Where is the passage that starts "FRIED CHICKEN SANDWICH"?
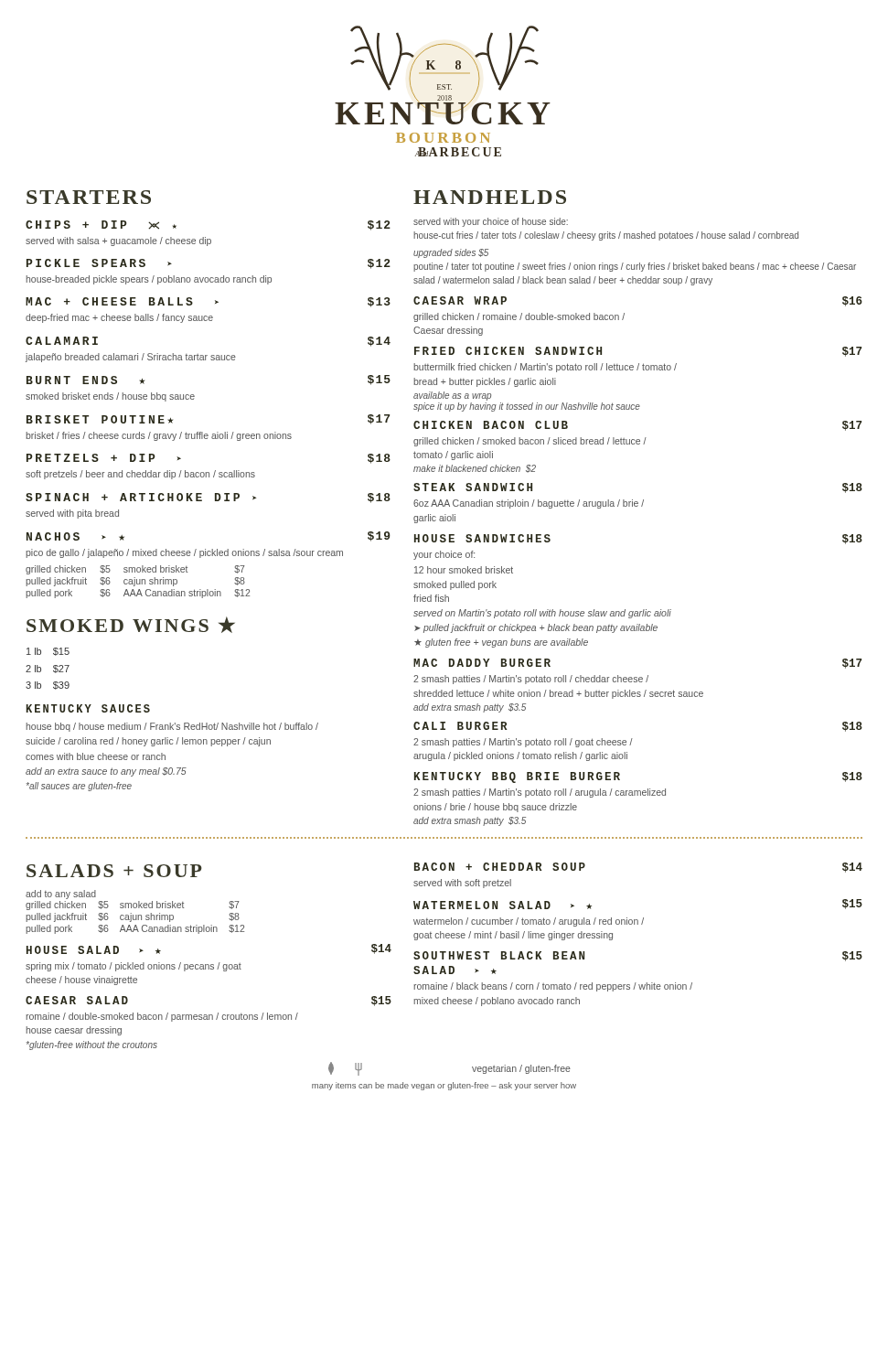888x1372 pixels. [x=638, y=379]
